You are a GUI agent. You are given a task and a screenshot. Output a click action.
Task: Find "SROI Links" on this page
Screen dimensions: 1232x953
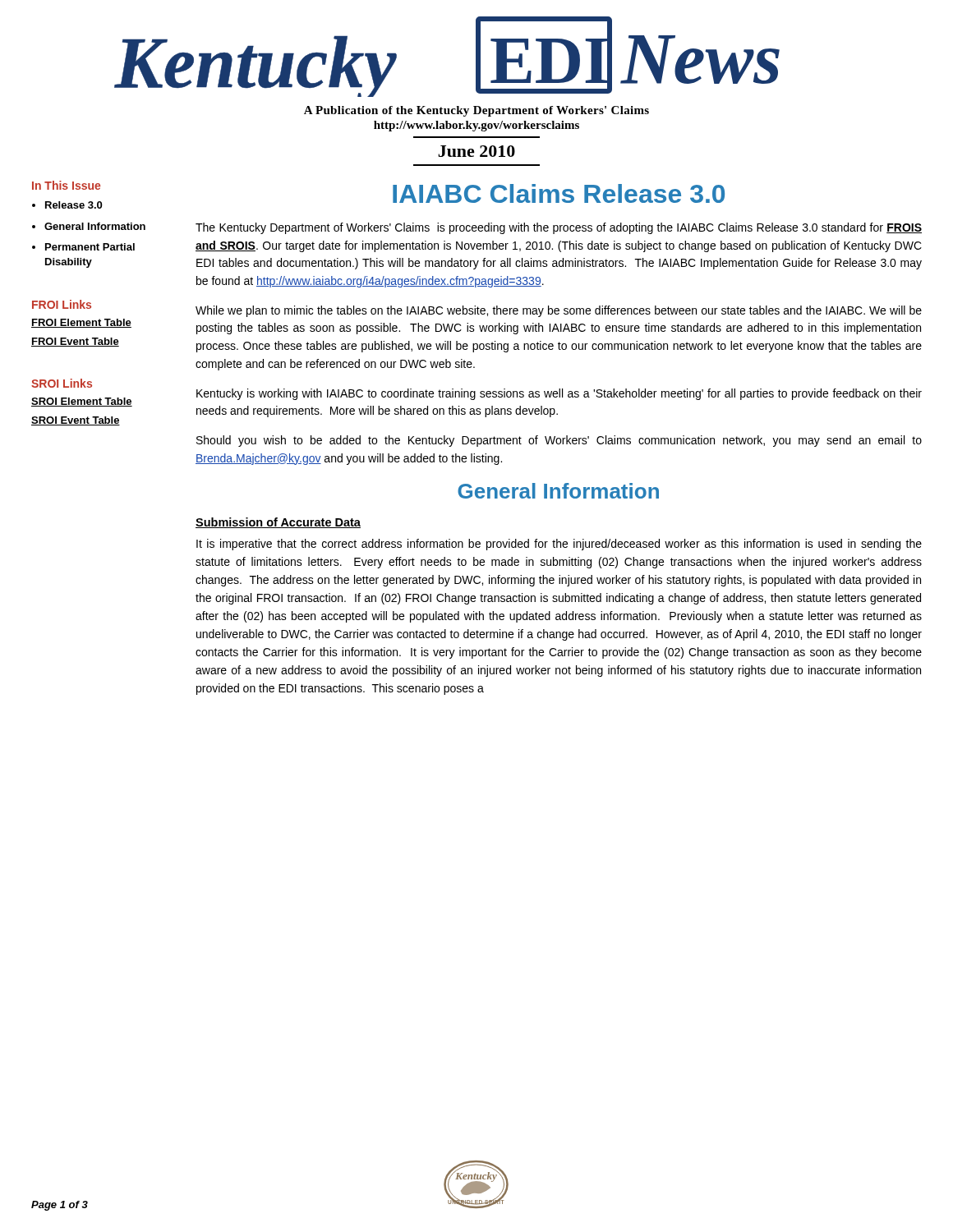[x=62, y=384]
